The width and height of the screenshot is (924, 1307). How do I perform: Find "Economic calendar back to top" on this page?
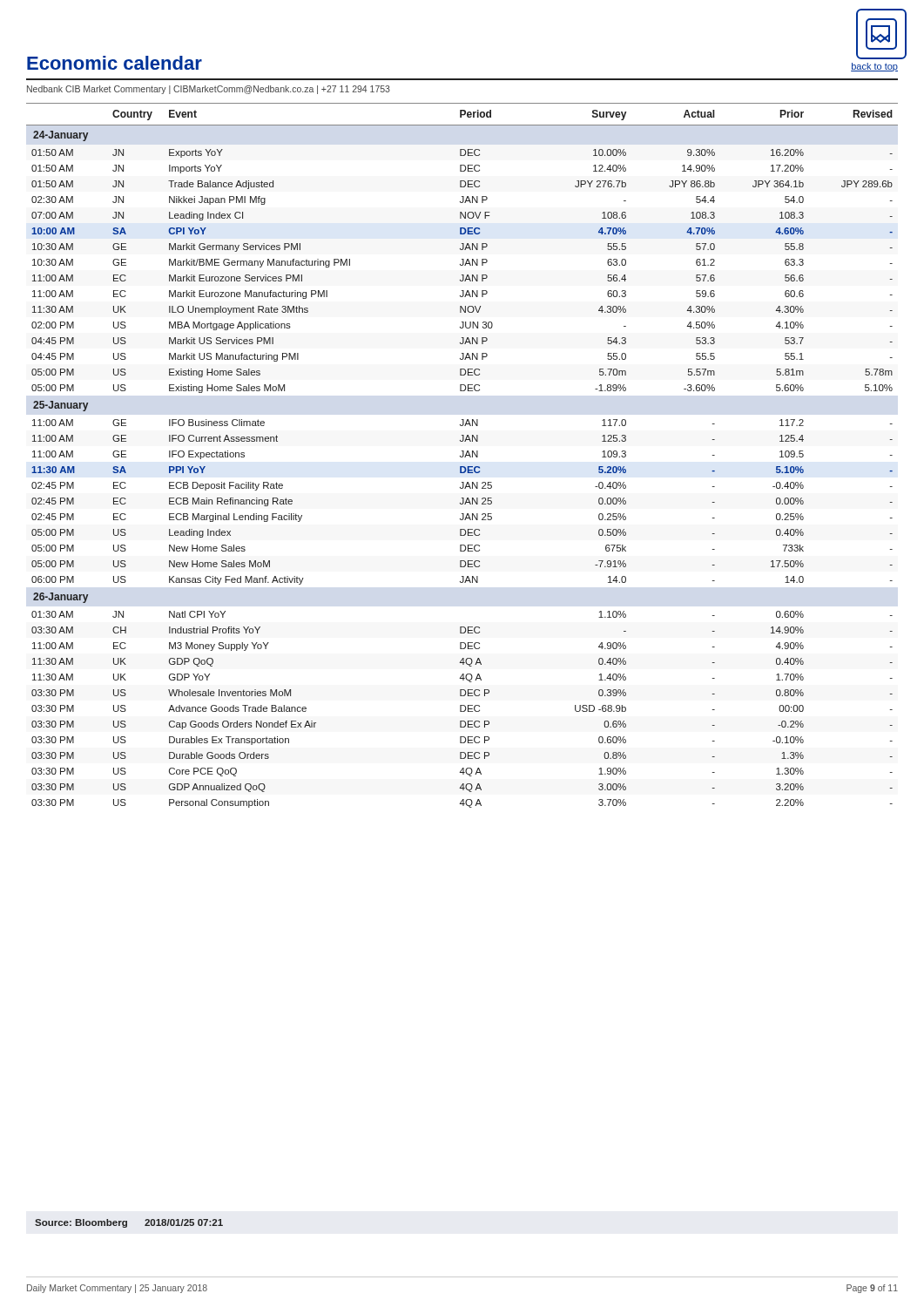112,61
